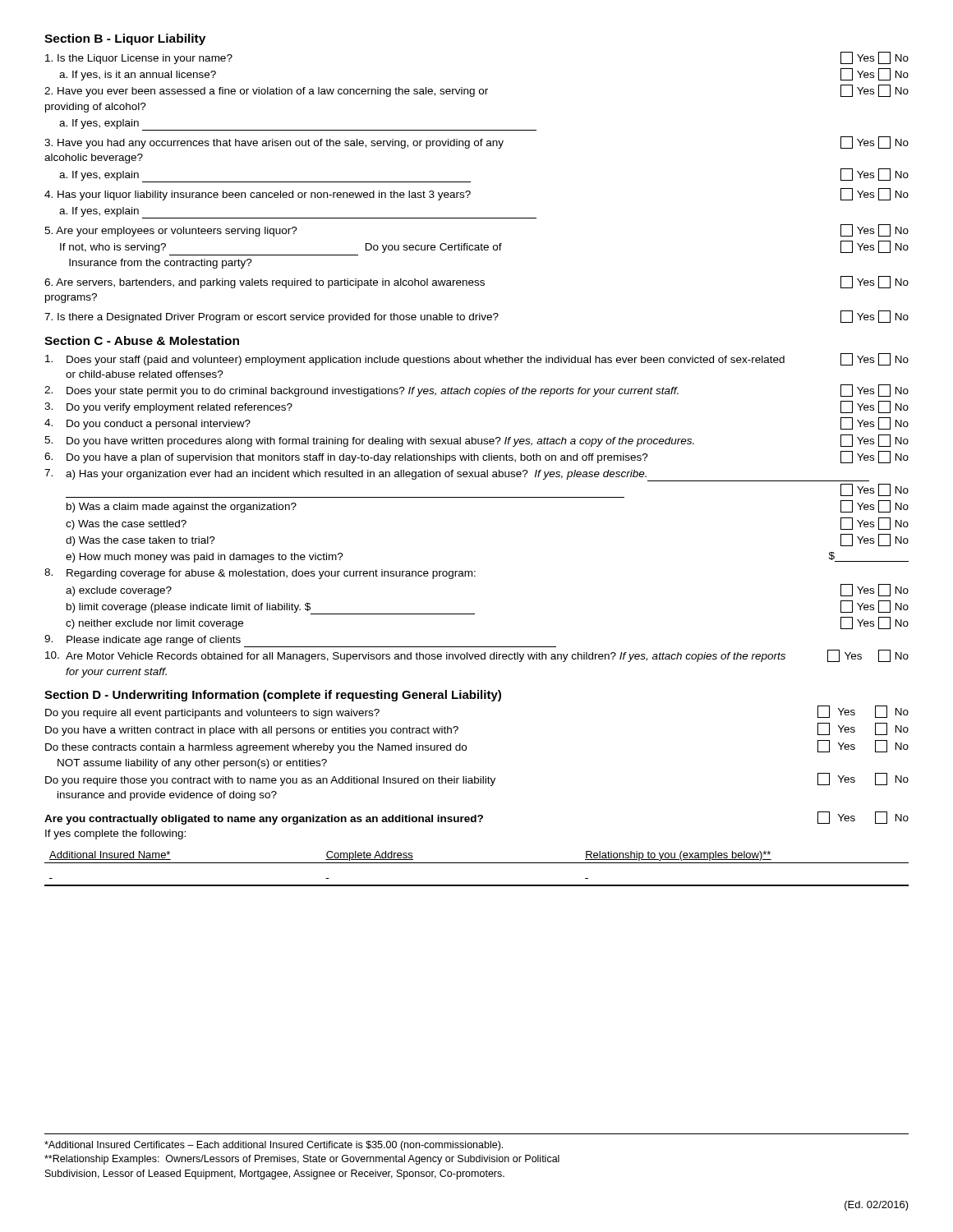The width and height of the screenshot is (953, 1232).
Task: Click the passage that begins "6. Do you have a plan"
Action: tap(476, 457)
